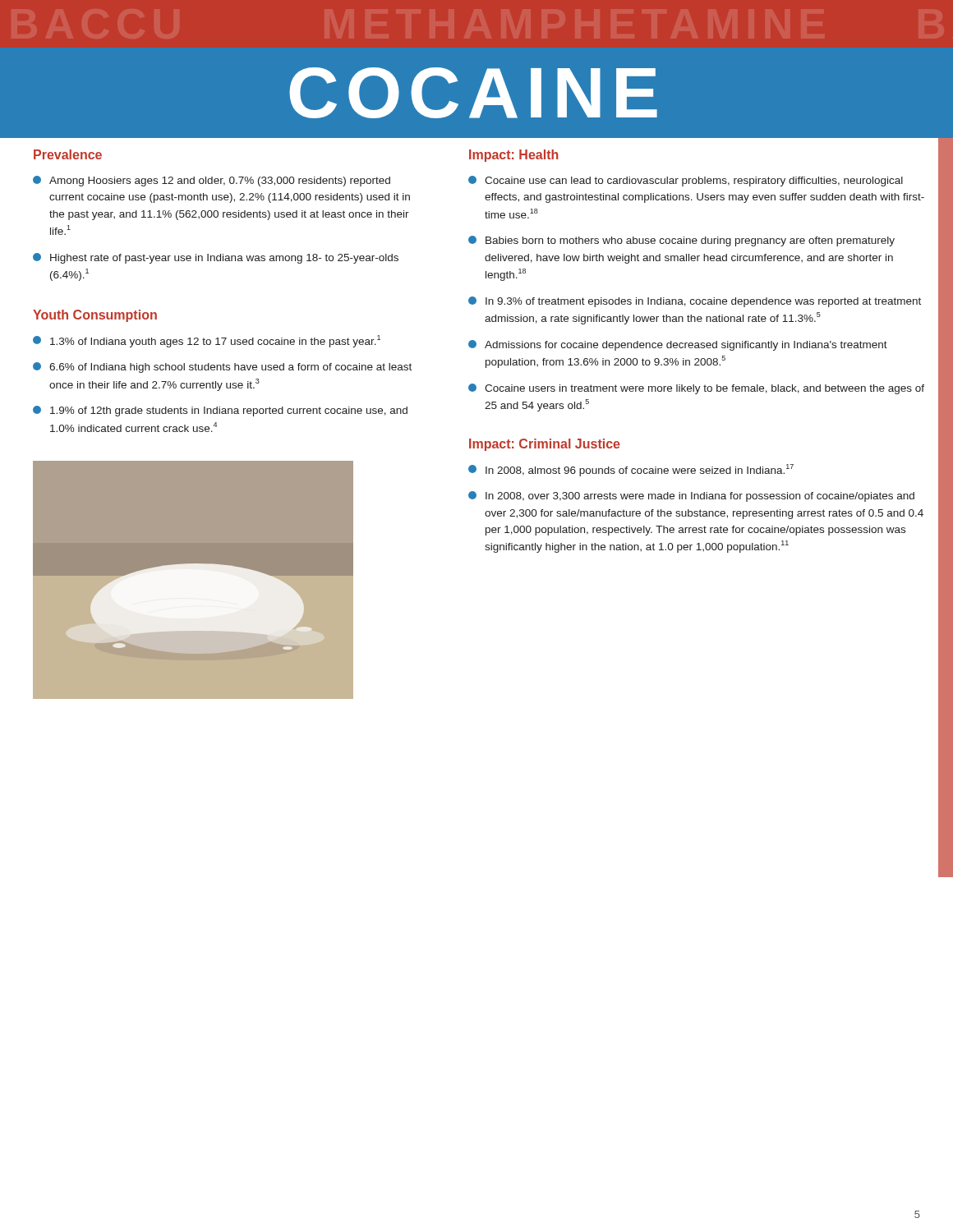The width and height of the screenshot is (953, 1232).
Task: Point to the block beginning "6.6% of Indiana high"
Action: pyautogui.click(x=230, y=376)
